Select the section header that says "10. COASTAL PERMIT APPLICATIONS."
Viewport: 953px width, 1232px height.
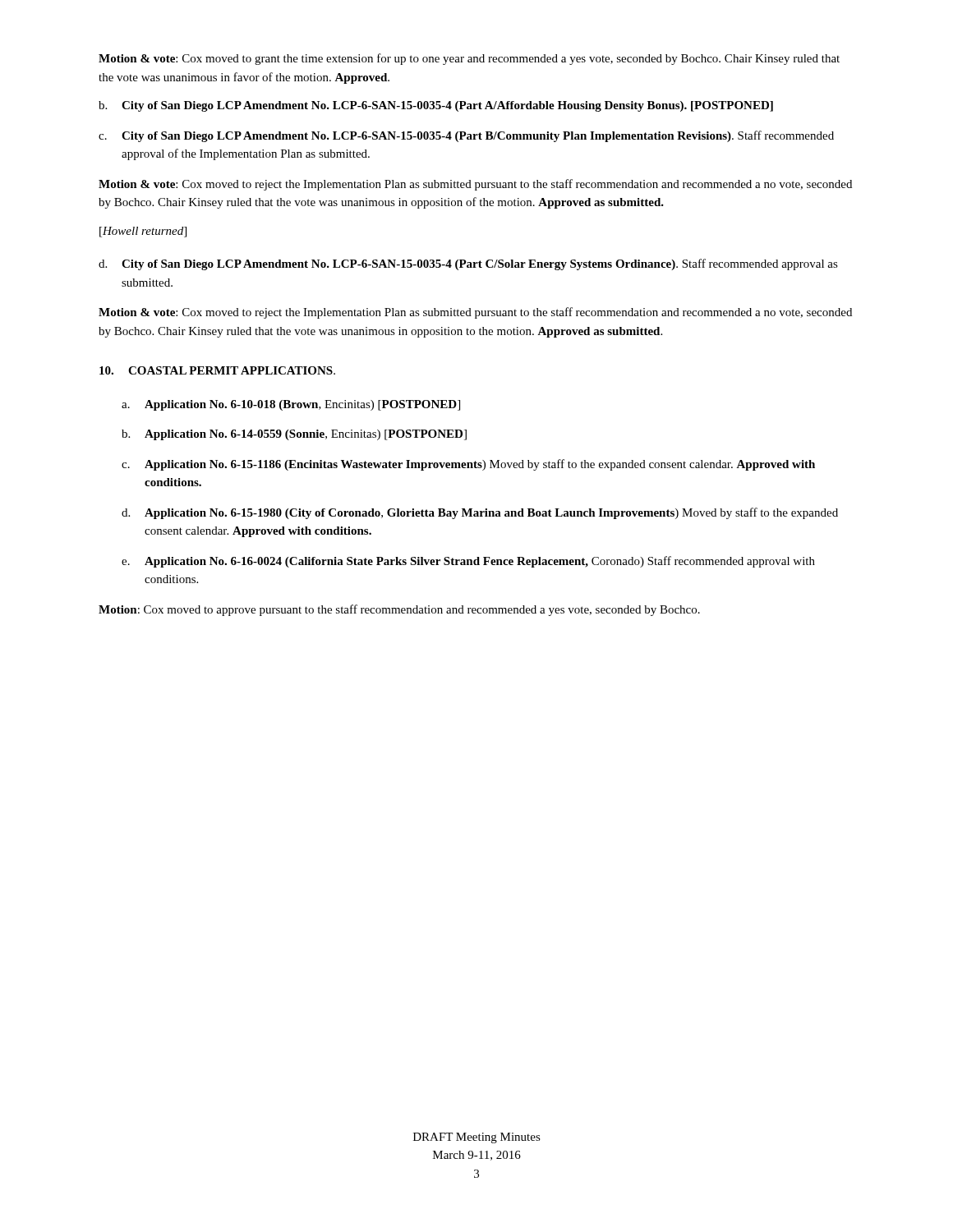coord(217,371)
